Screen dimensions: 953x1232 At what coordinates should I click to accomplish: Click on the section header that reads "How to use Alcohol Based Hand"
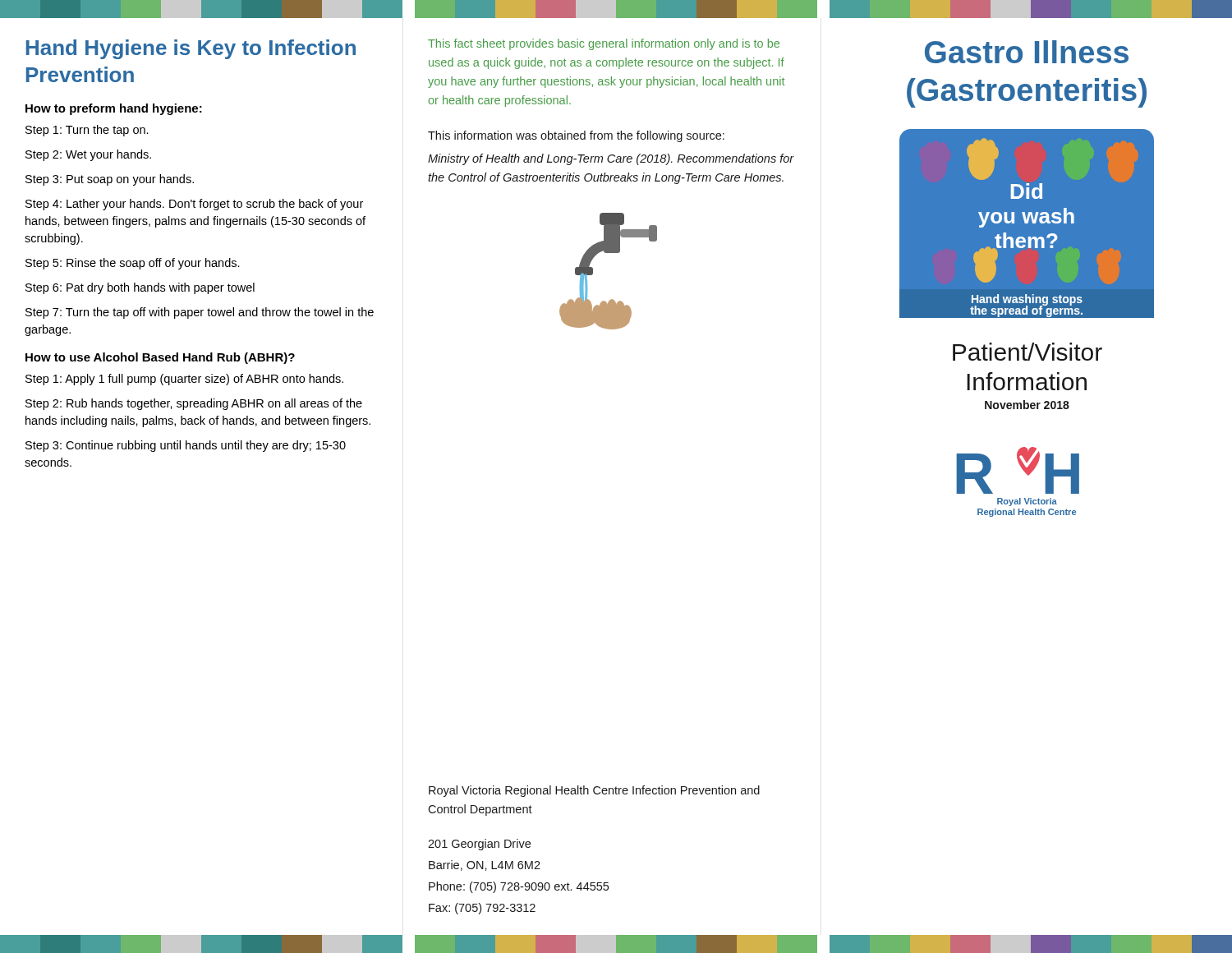pos(160,357)
